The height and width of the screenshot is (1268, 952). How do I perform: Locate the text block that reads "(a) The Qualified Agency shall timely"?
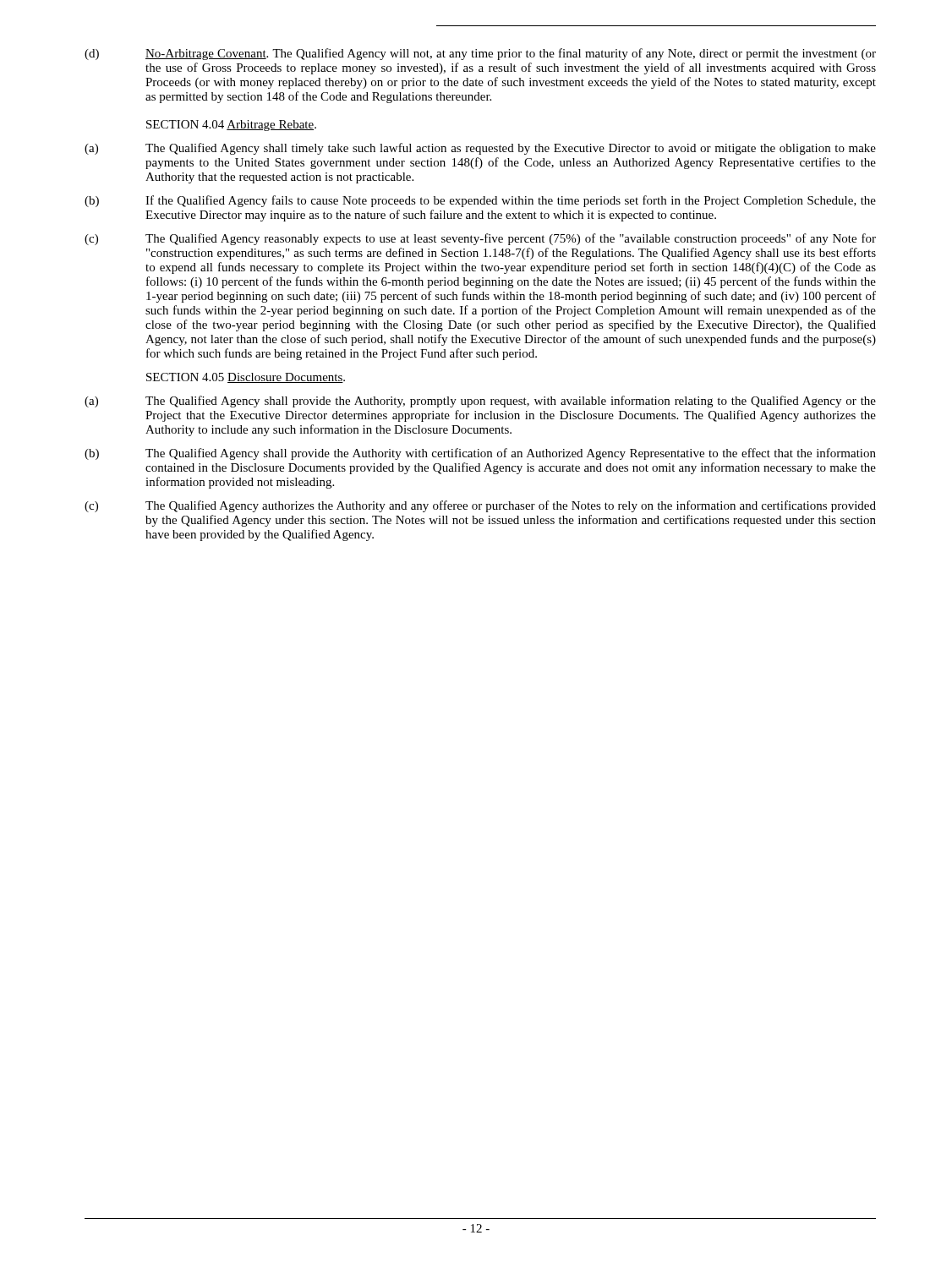point(480,163)
